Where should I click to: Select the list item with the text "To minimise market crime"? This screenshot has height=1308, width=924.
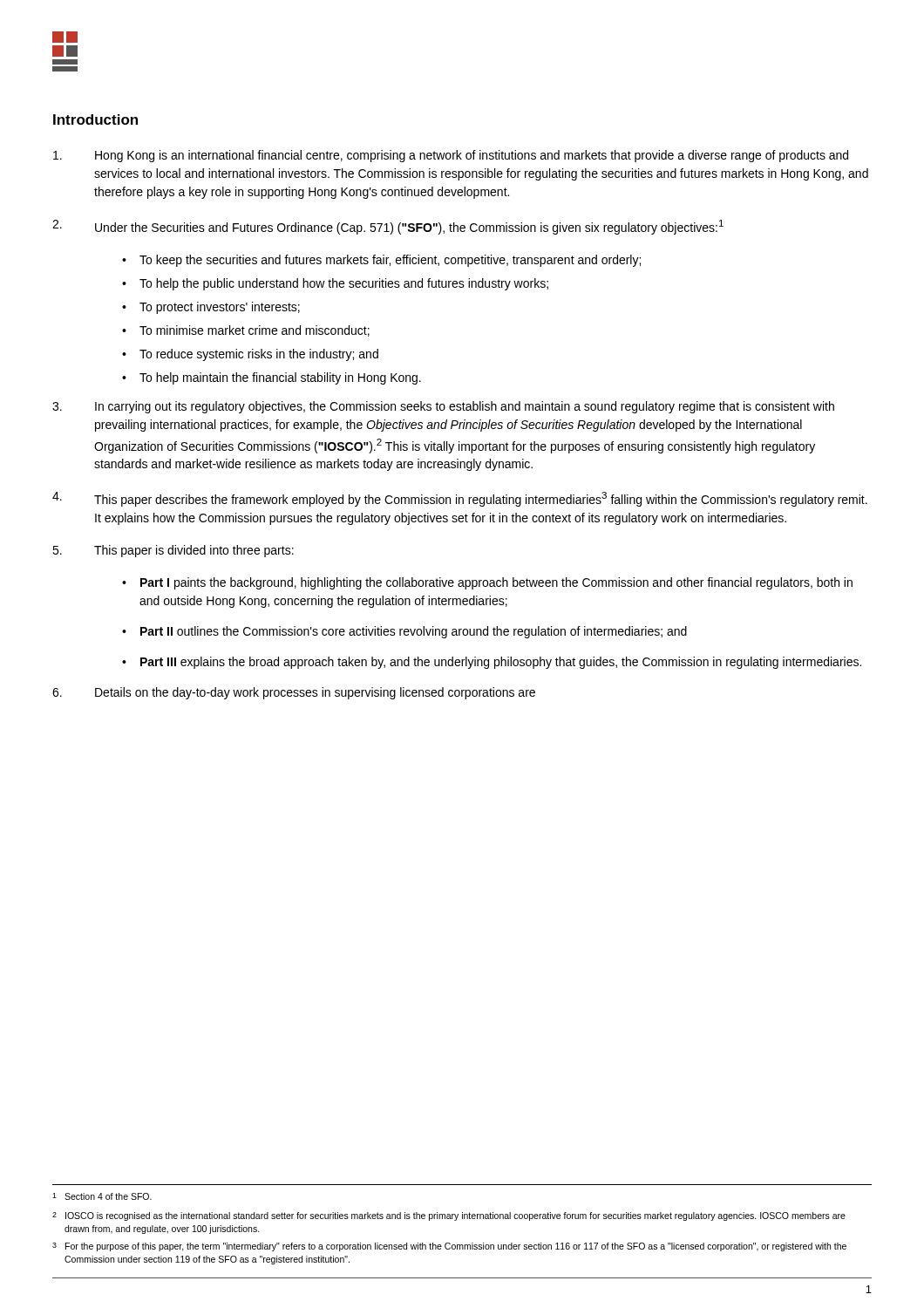point(255,330)
